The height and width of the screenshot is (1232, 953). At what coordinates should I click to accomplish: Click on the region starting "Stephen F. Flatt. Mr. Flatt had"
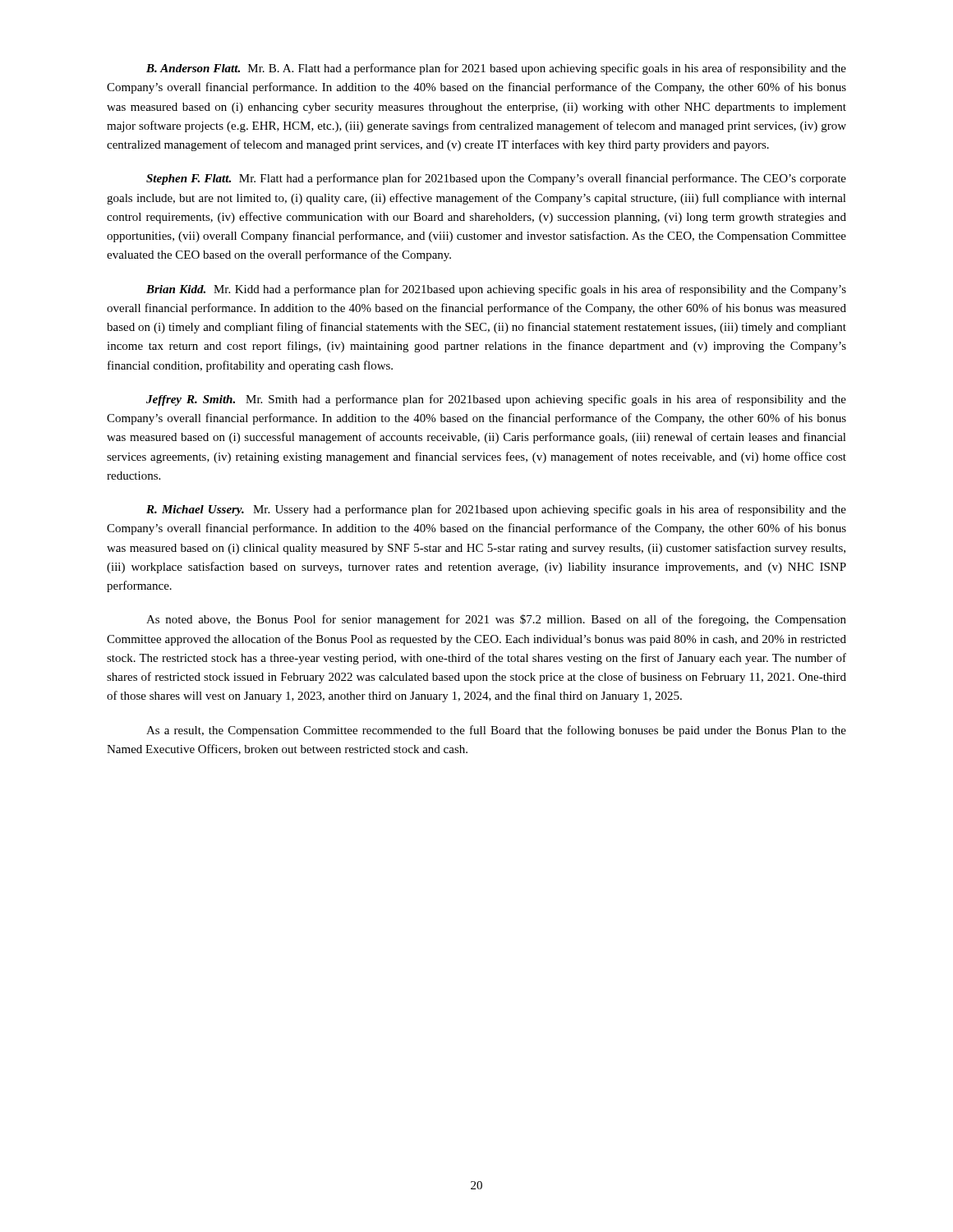pos(476,217)
